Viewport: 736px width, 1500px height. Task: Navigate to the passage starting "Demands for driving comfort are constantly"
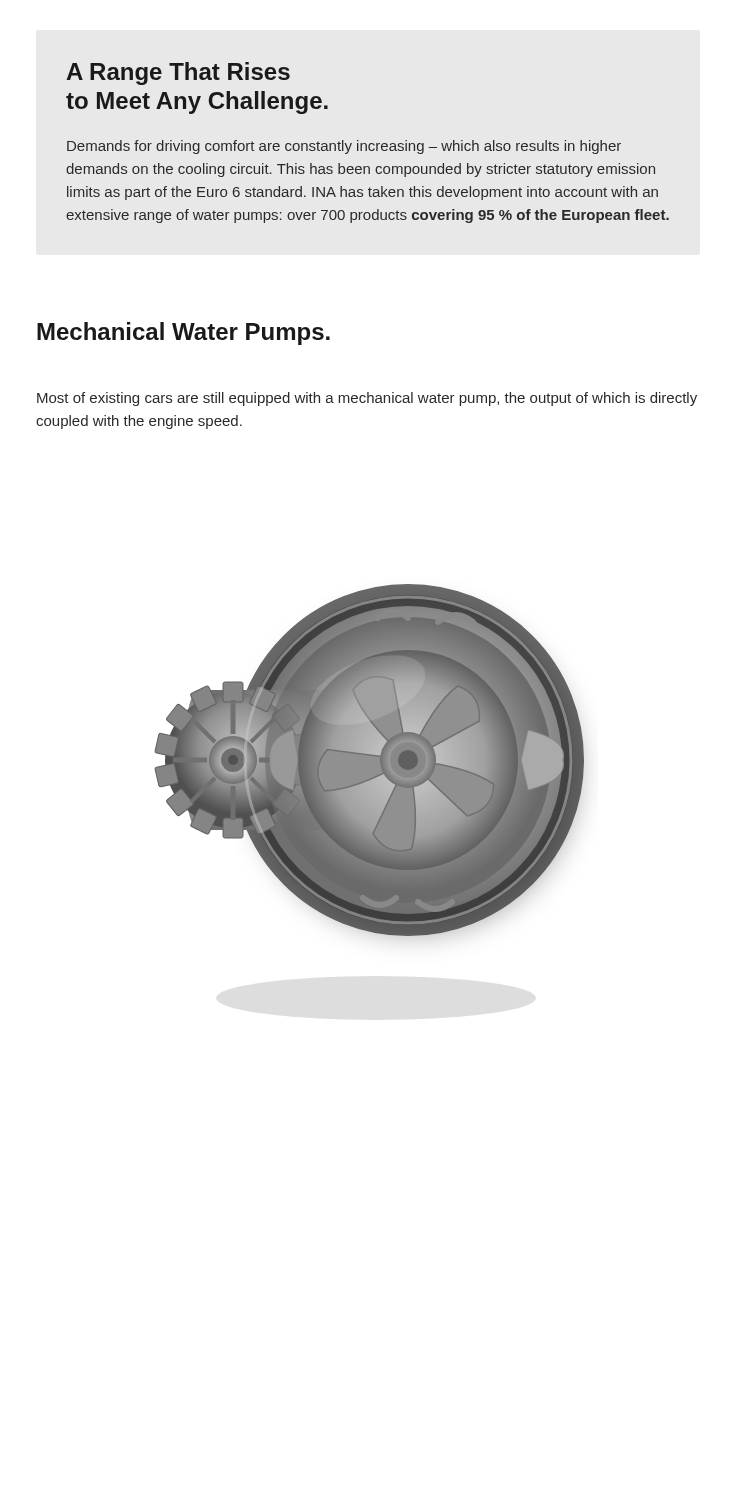tap(368, 180)
